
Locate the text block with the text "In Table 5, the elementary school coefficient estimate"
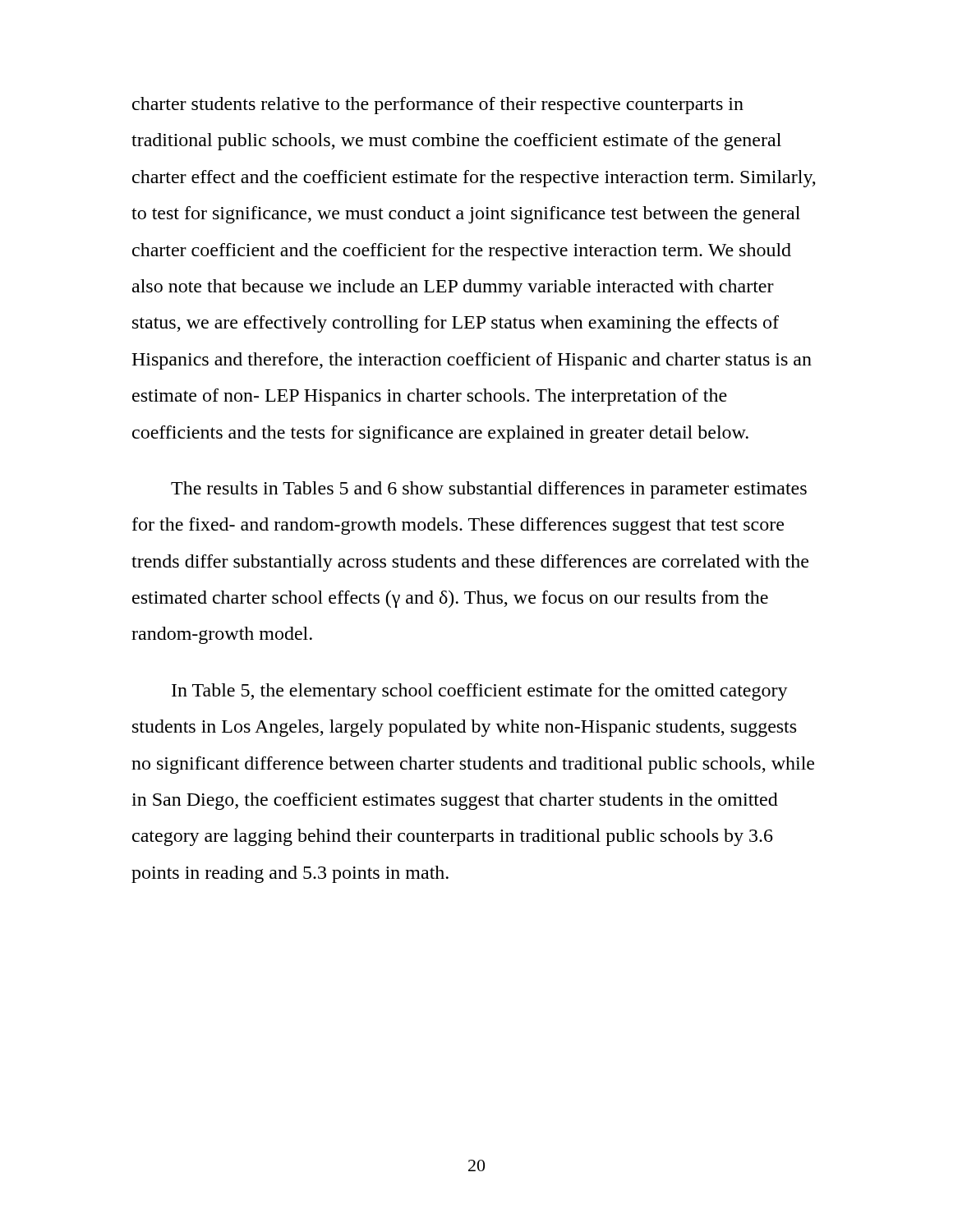480,692
